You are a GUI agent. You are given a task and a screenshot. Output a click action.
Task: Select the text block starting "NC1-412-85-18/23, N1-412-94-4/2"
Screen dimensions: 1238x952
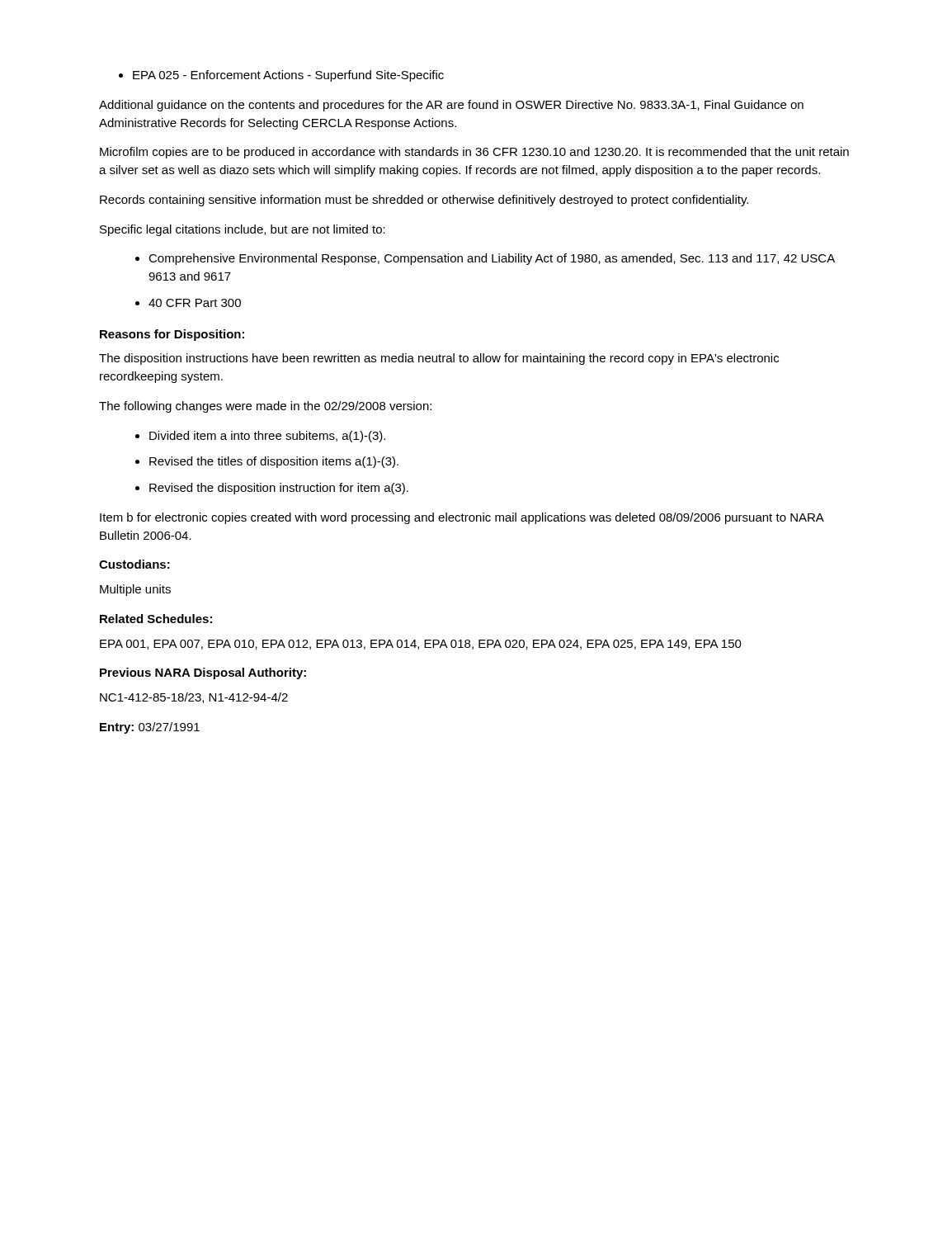(x=194, y=698)
